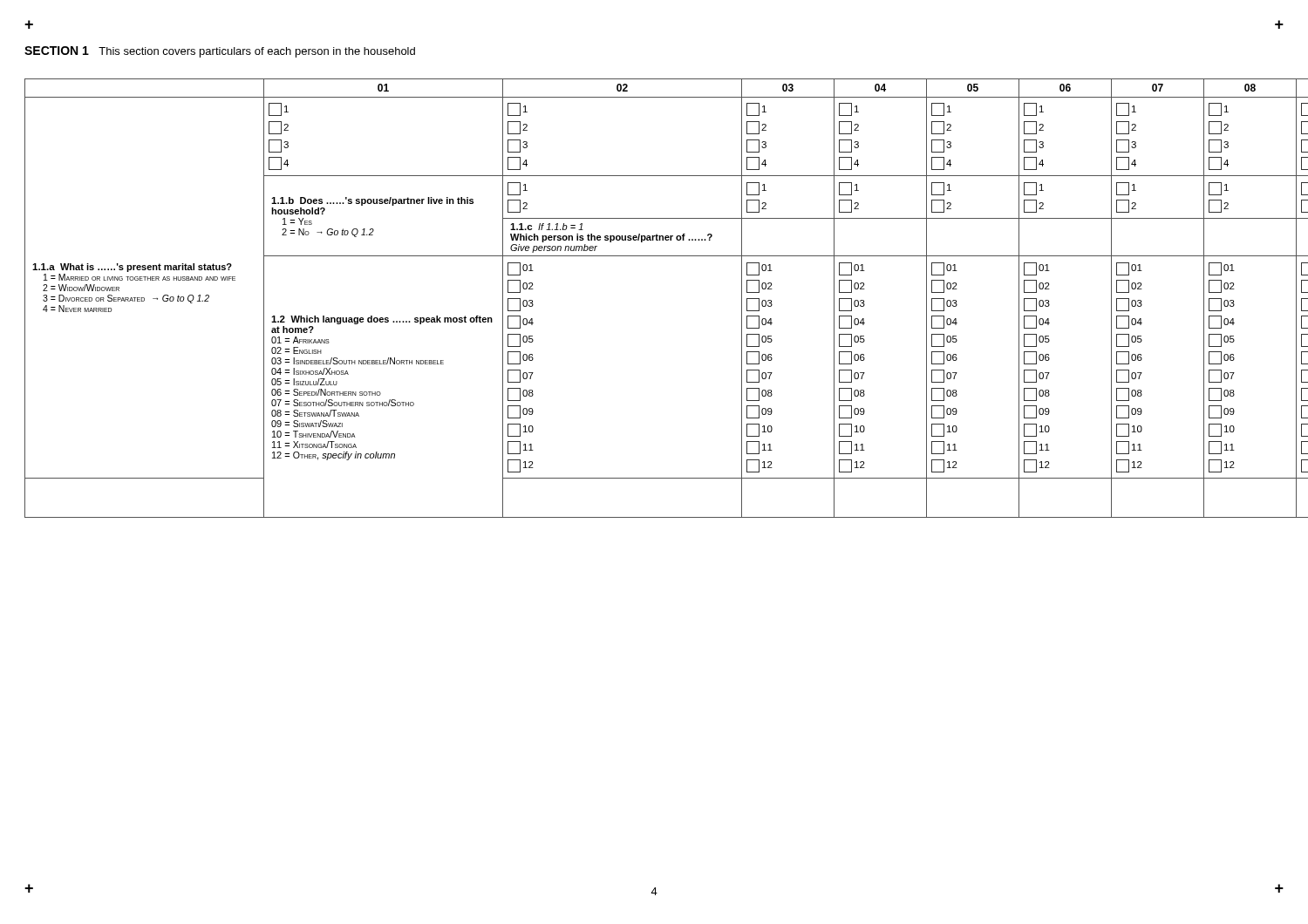Locate the table with the text "1 2 3 4"

[x=654, y=298]
